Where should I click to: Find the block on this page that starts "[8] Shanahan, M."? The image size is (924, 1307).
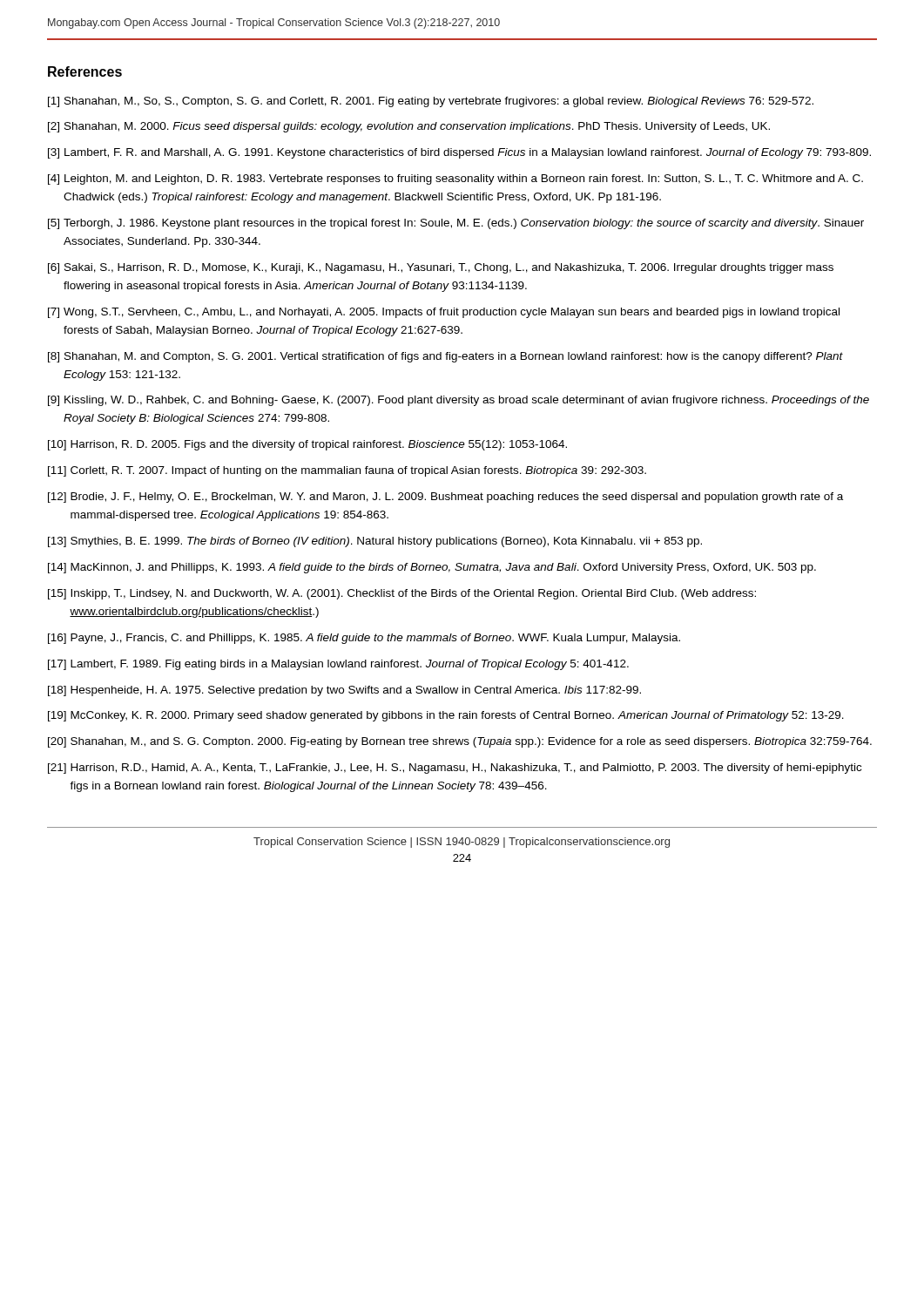coord(462,366)
